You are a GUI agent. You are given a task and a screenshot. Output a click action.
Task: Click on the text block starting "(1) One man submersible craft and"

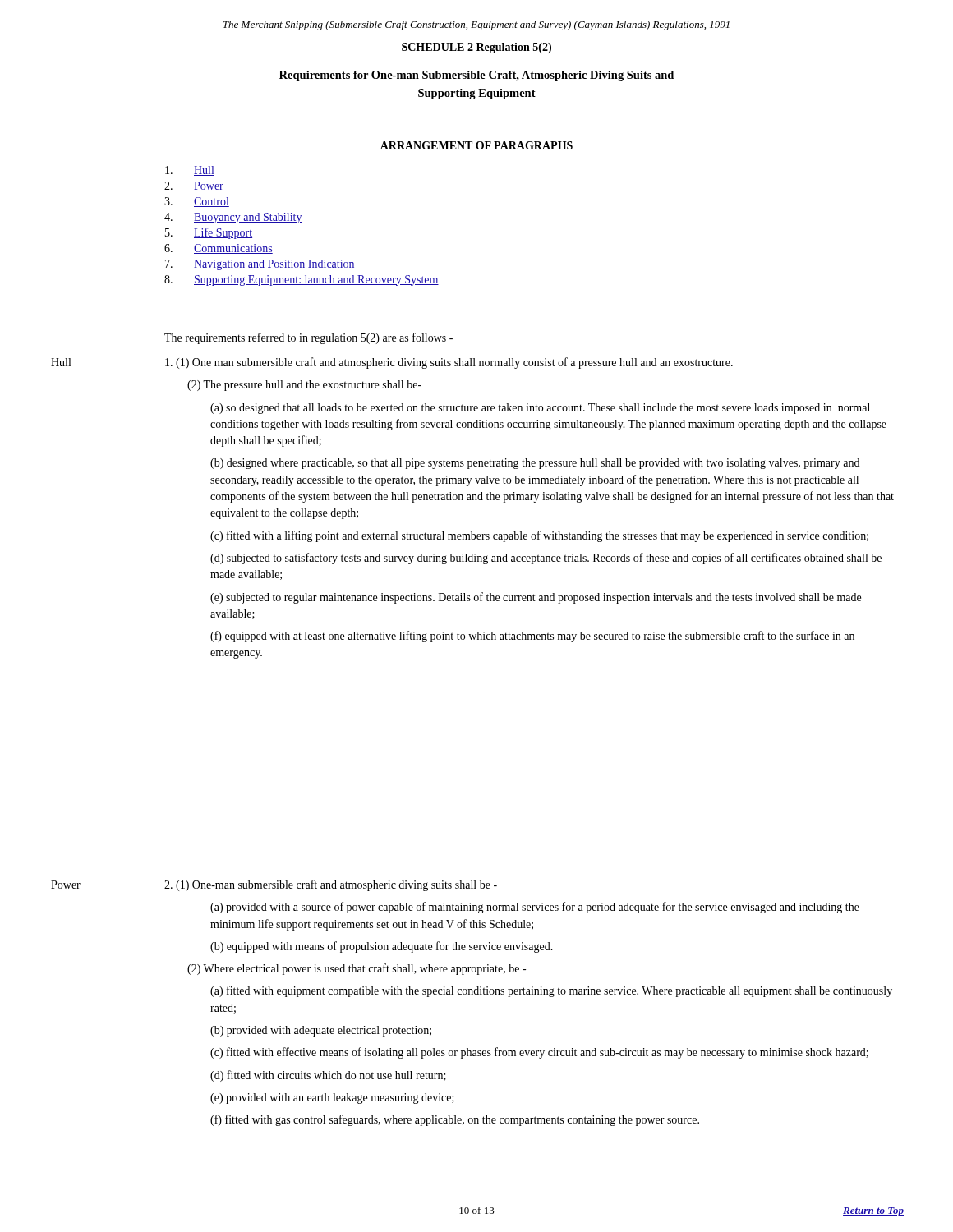point(534,508)
